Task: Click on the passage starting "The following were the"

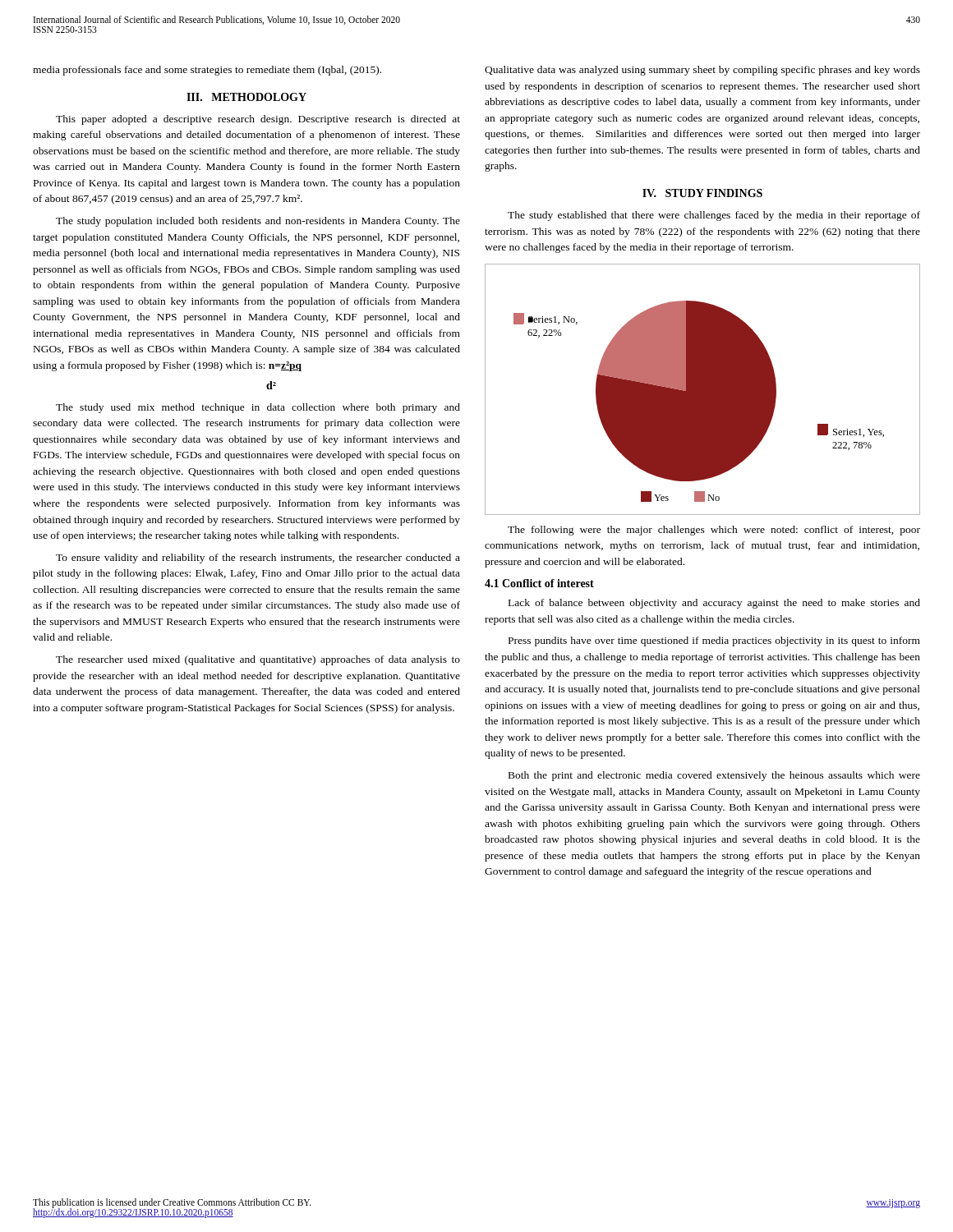Action: coord(702,545)
